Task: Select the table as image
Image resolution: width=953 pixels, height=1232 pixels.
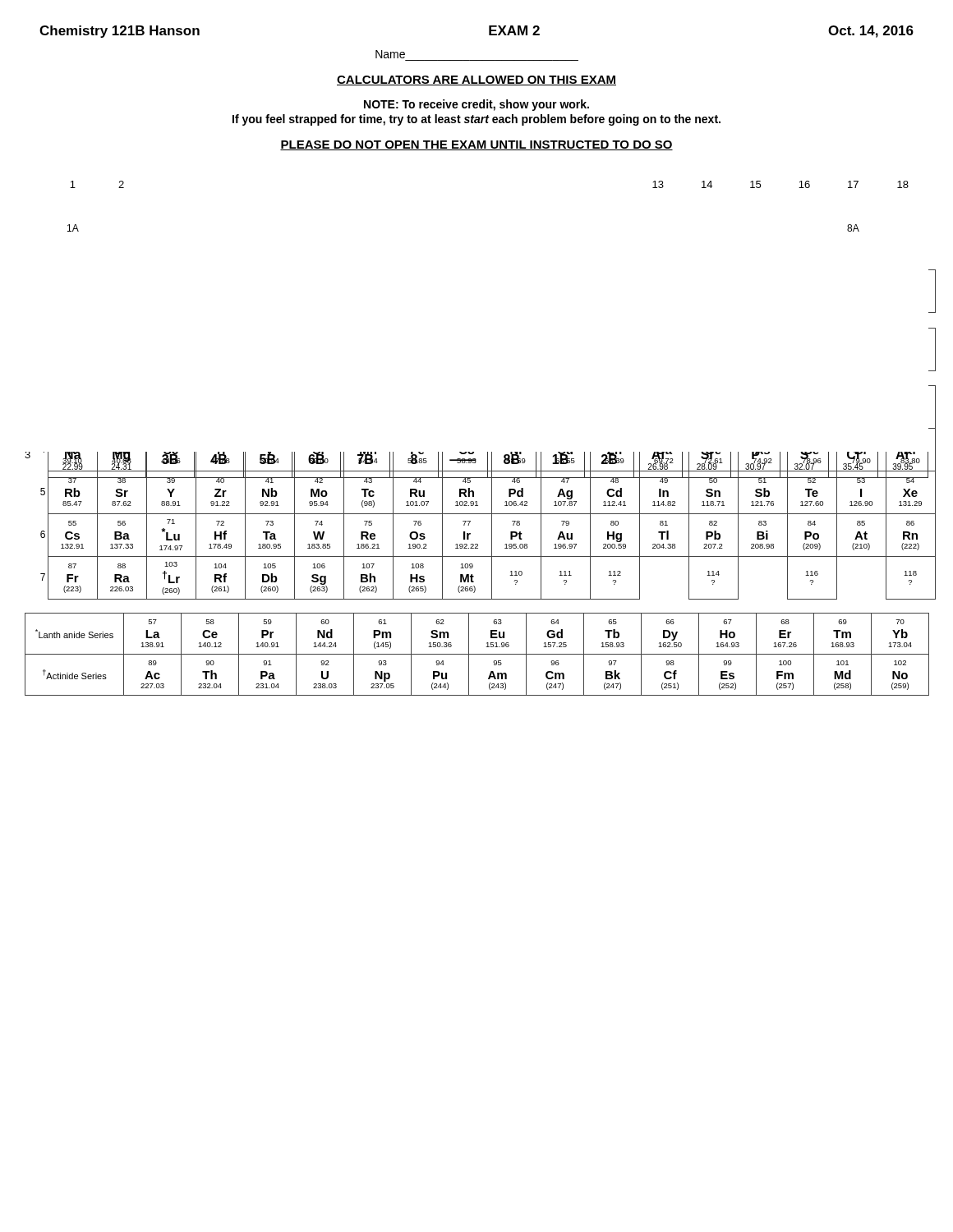Action: pos(476,467)
